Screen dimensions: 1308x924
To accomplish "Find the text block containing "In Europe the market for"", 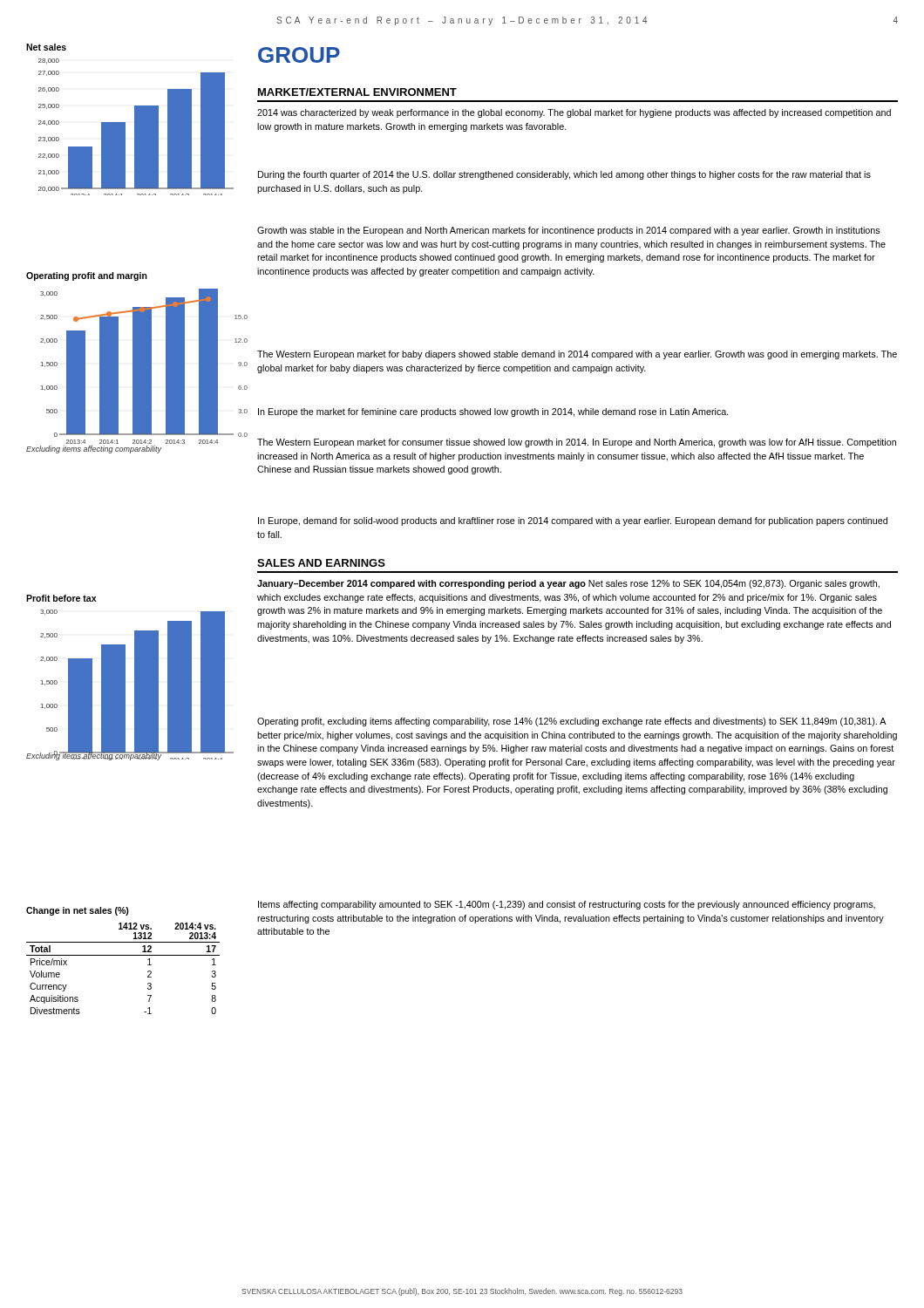I will point(493,412).
